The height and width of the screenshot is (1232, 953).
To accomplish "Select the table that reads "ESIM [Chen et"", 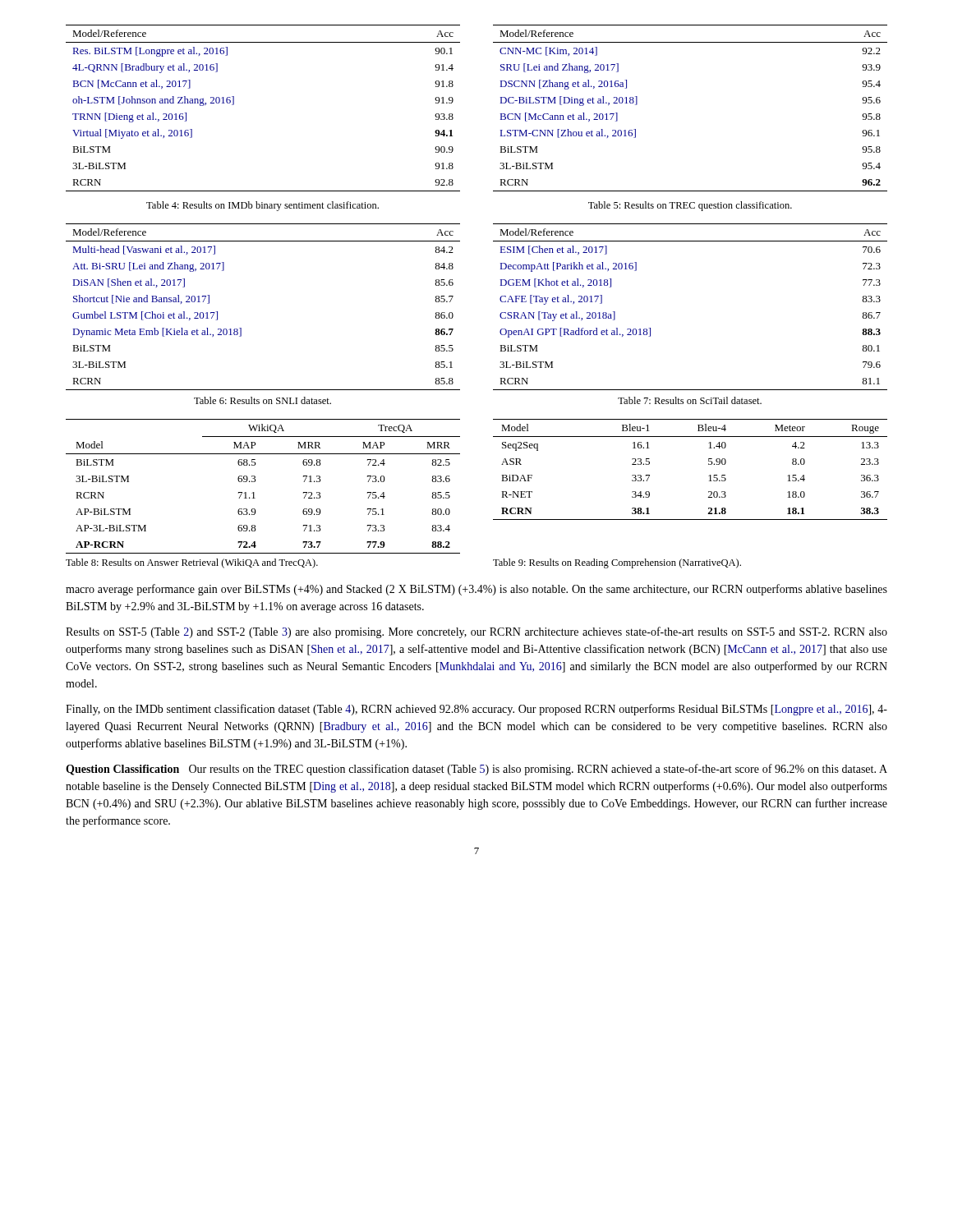I will (x=690, y=307).
